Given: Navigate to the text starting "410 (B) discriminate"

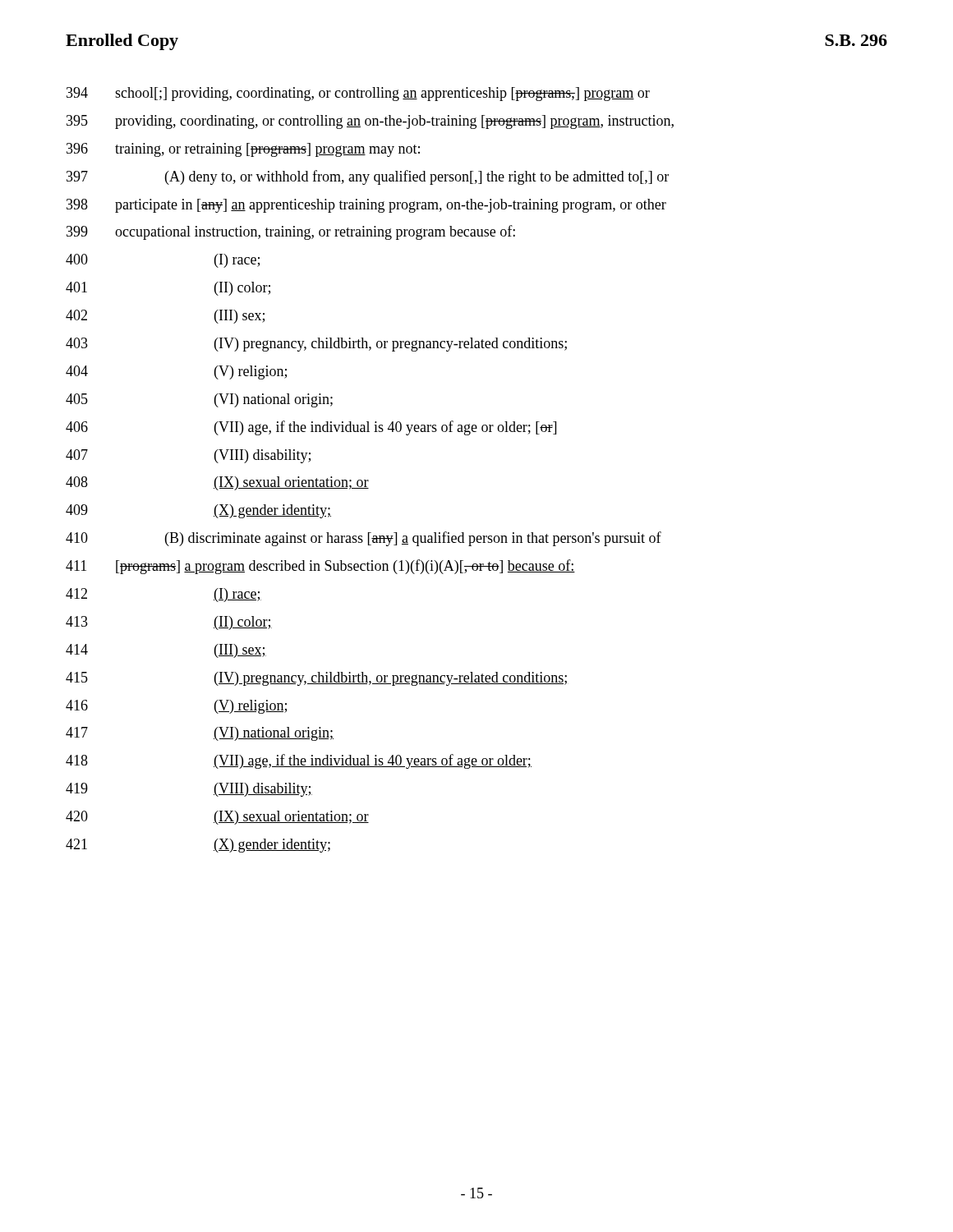Looking at the screenshot, I should coord(476,539).
